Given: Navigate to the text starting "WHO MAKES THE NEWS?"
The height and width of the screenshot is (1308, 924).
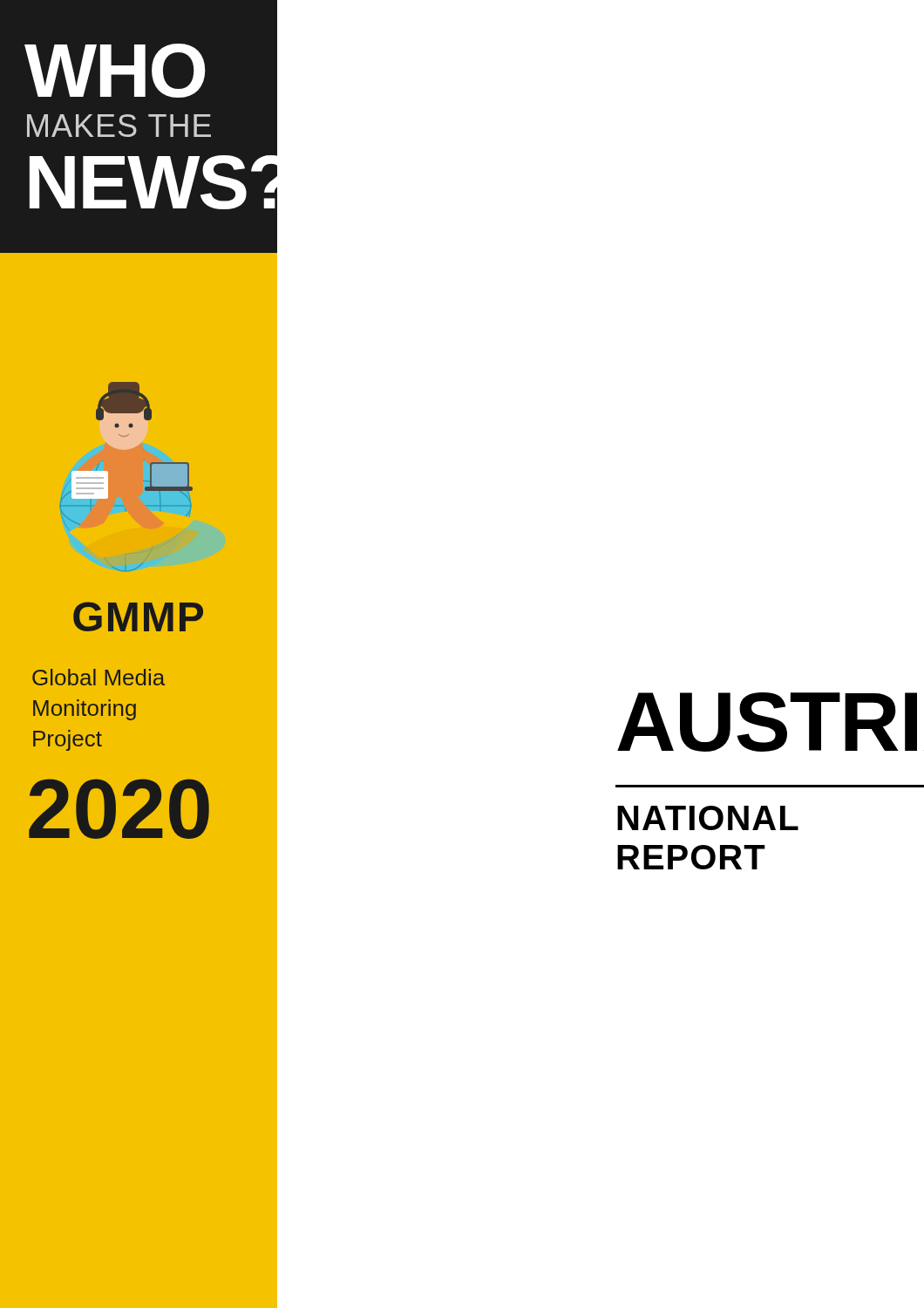Looking at the screenshot, I should (159, 126).
